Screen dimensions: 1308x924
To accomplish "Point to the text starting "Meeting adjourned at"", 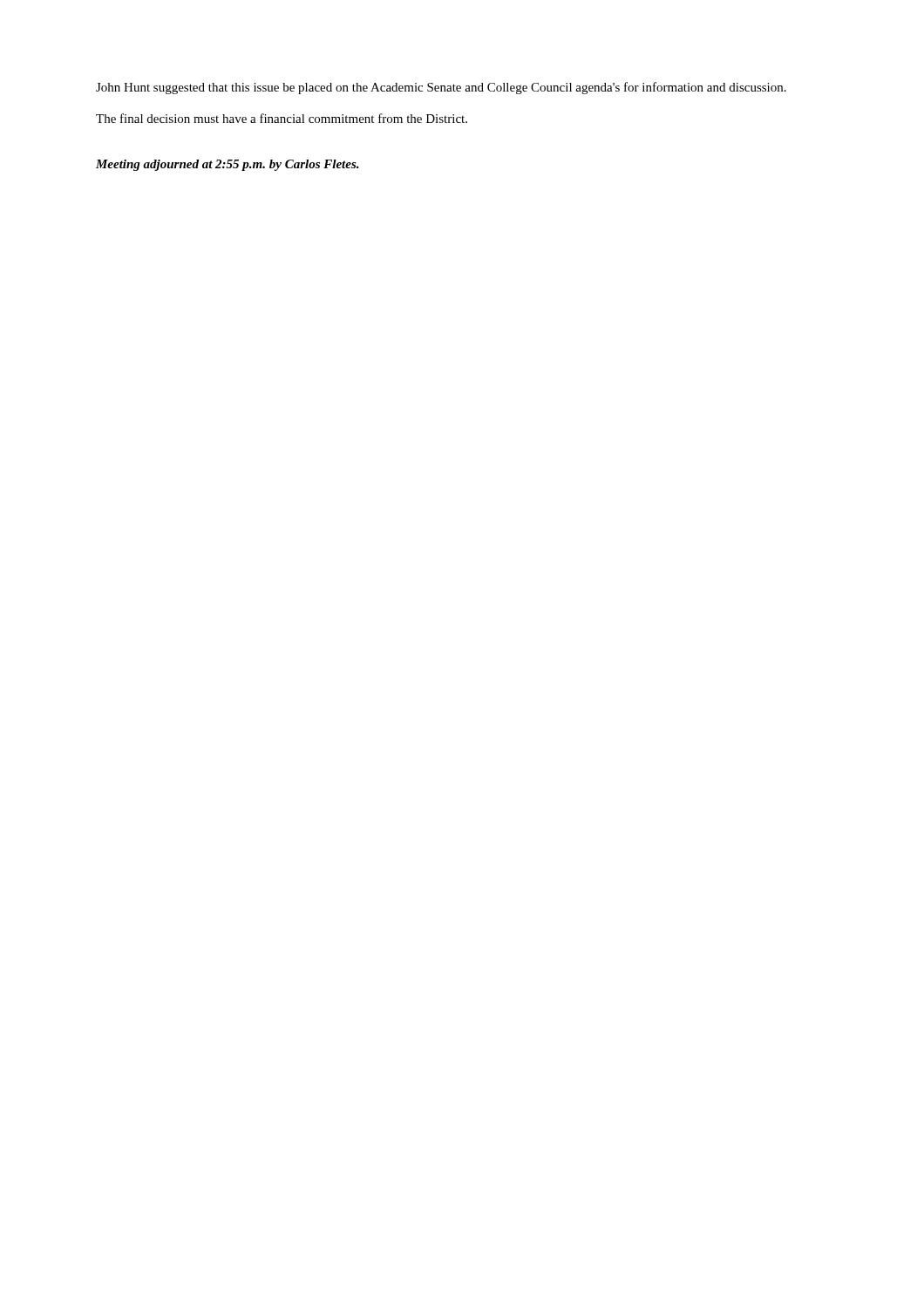I will [228, 164].
